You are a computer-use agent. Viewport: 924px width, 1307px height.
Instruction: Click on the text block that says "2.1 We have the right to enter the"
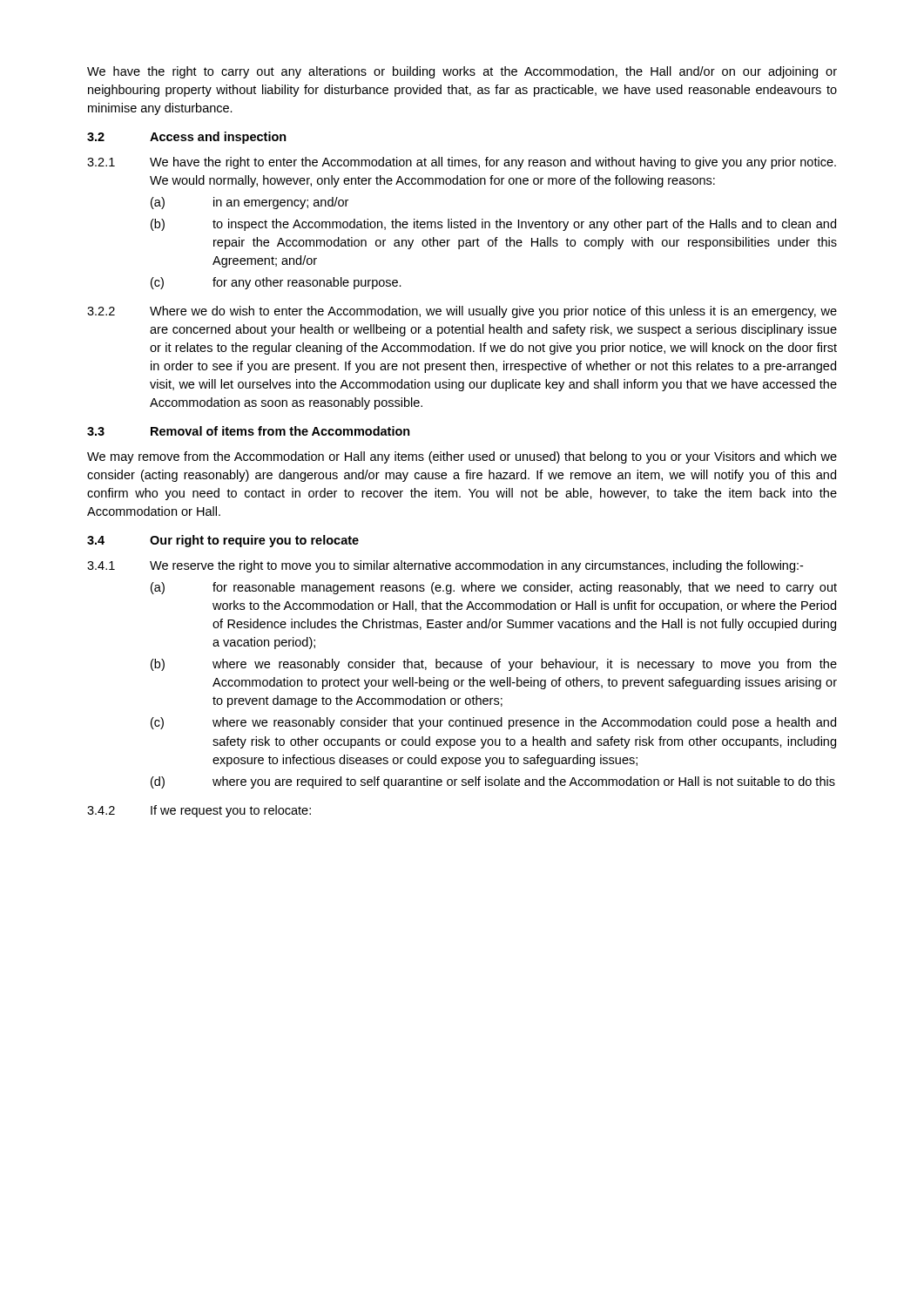[462, 172]
